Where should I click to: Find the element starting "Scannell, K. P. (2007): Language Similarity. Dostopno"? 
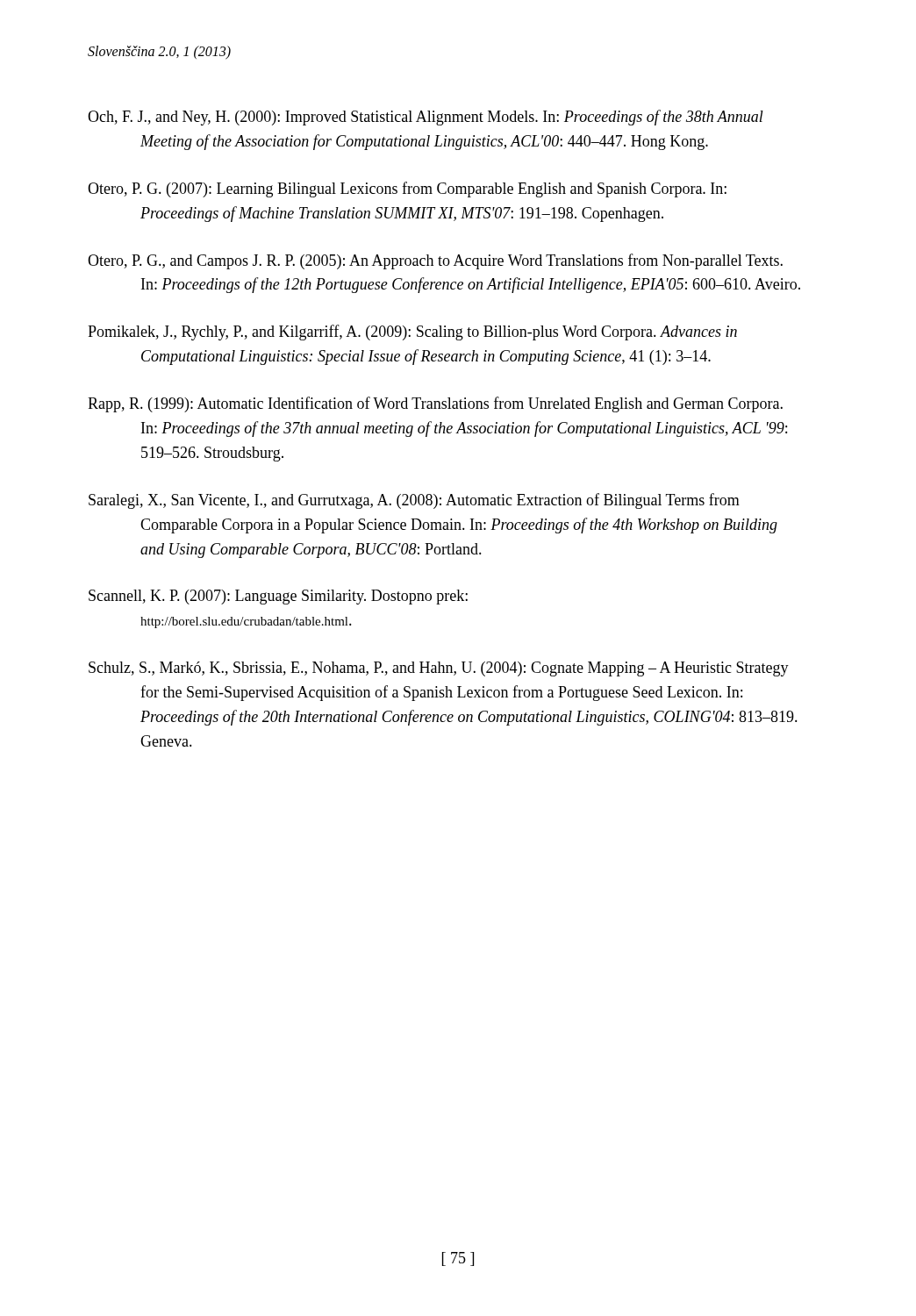click(x=278, y=610)
